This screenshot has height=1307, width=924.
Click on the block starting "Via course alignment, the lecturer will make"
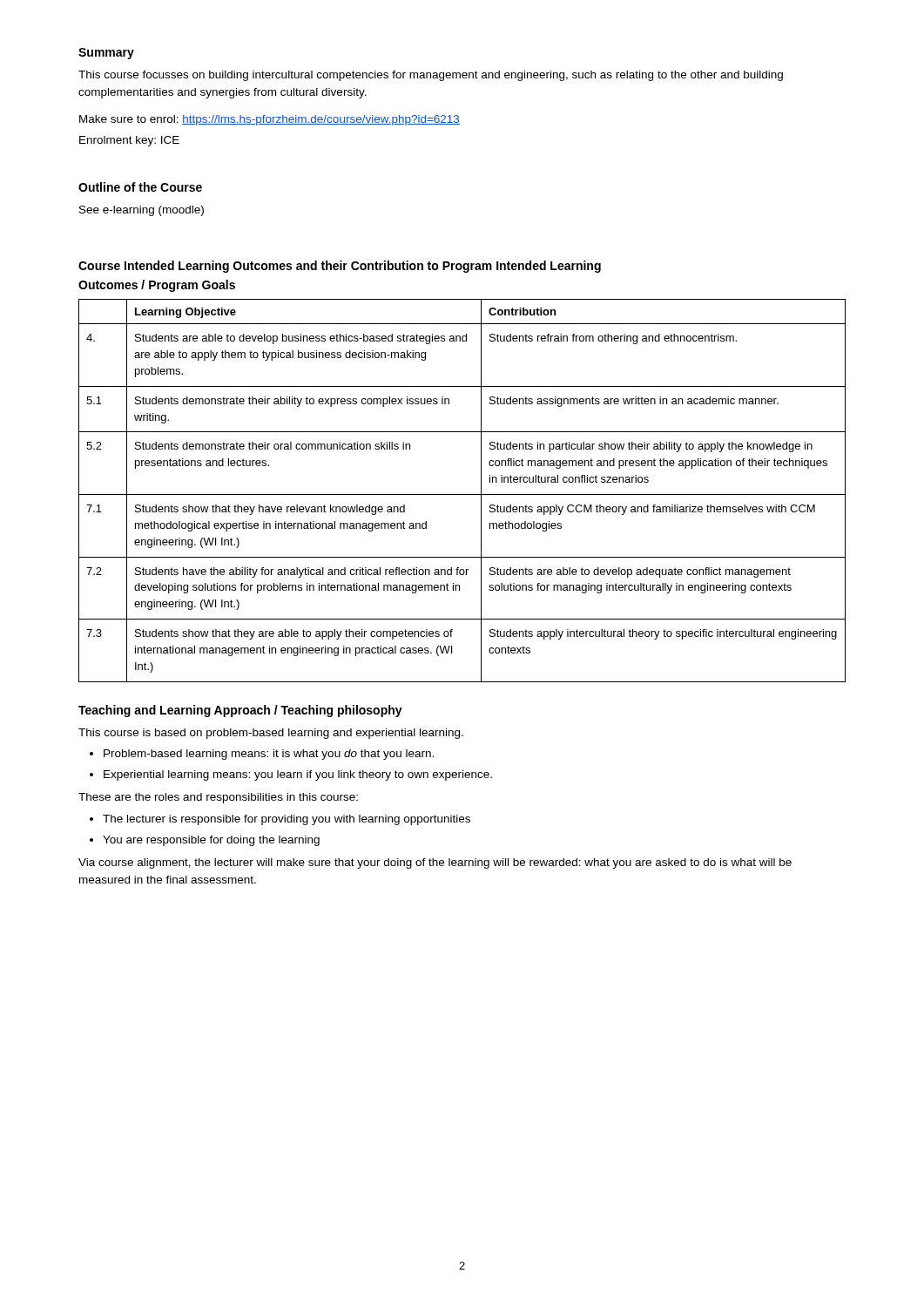click(435, 871)
